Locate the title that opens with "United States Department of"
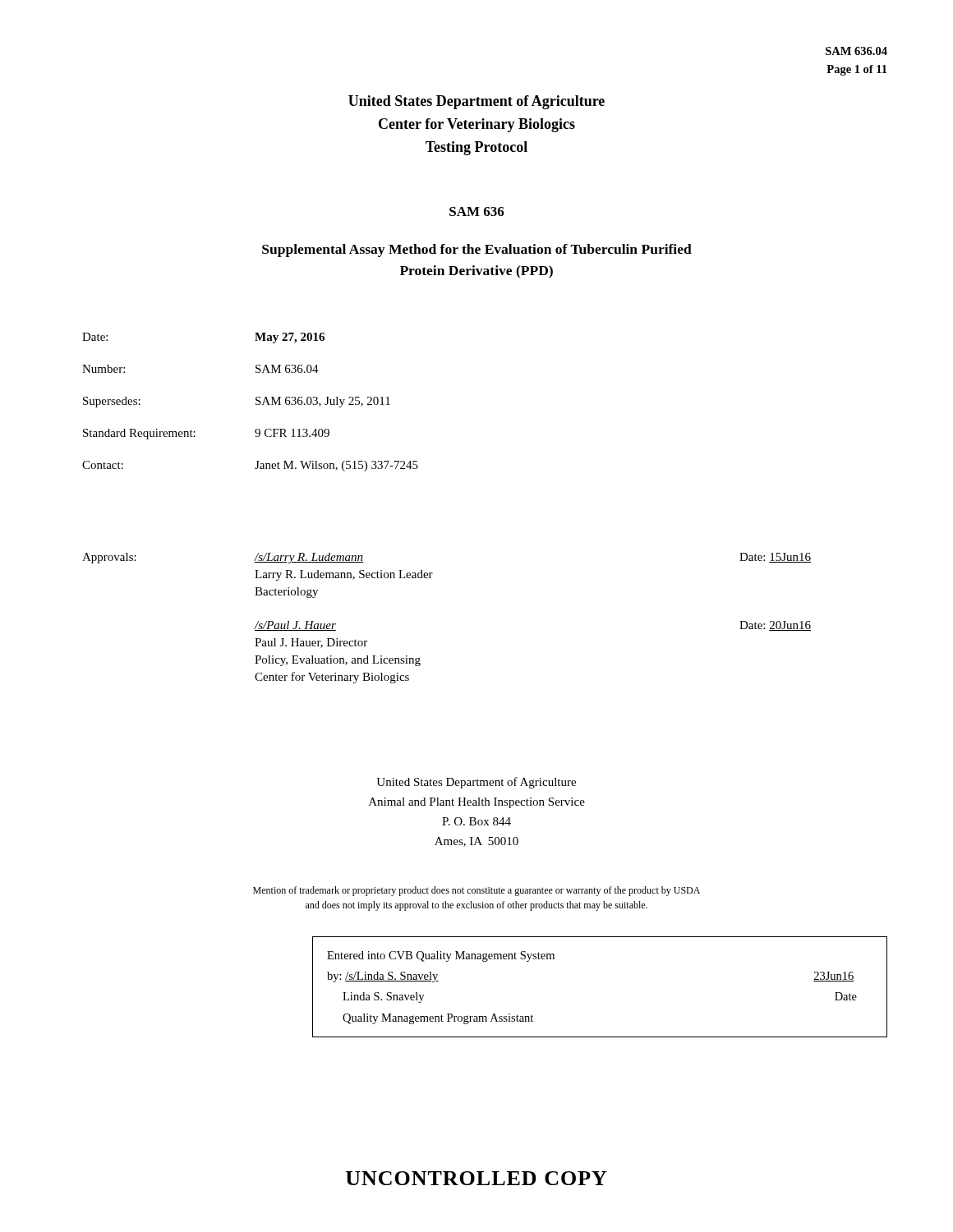This screenshot has height=1232, width=953. coord(476,125)
